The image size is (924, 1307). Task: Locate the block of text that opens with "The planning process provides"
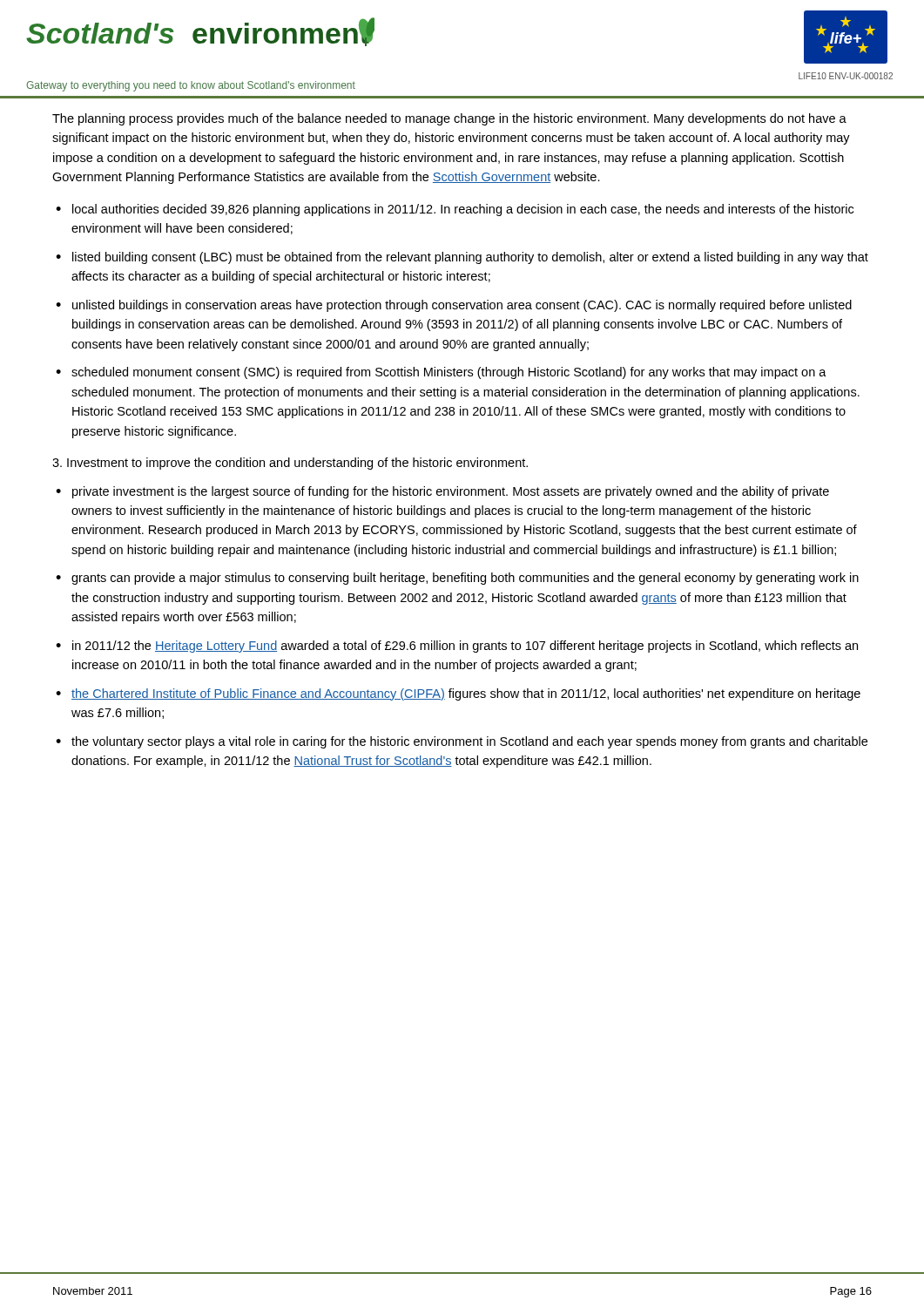(451, 148)
